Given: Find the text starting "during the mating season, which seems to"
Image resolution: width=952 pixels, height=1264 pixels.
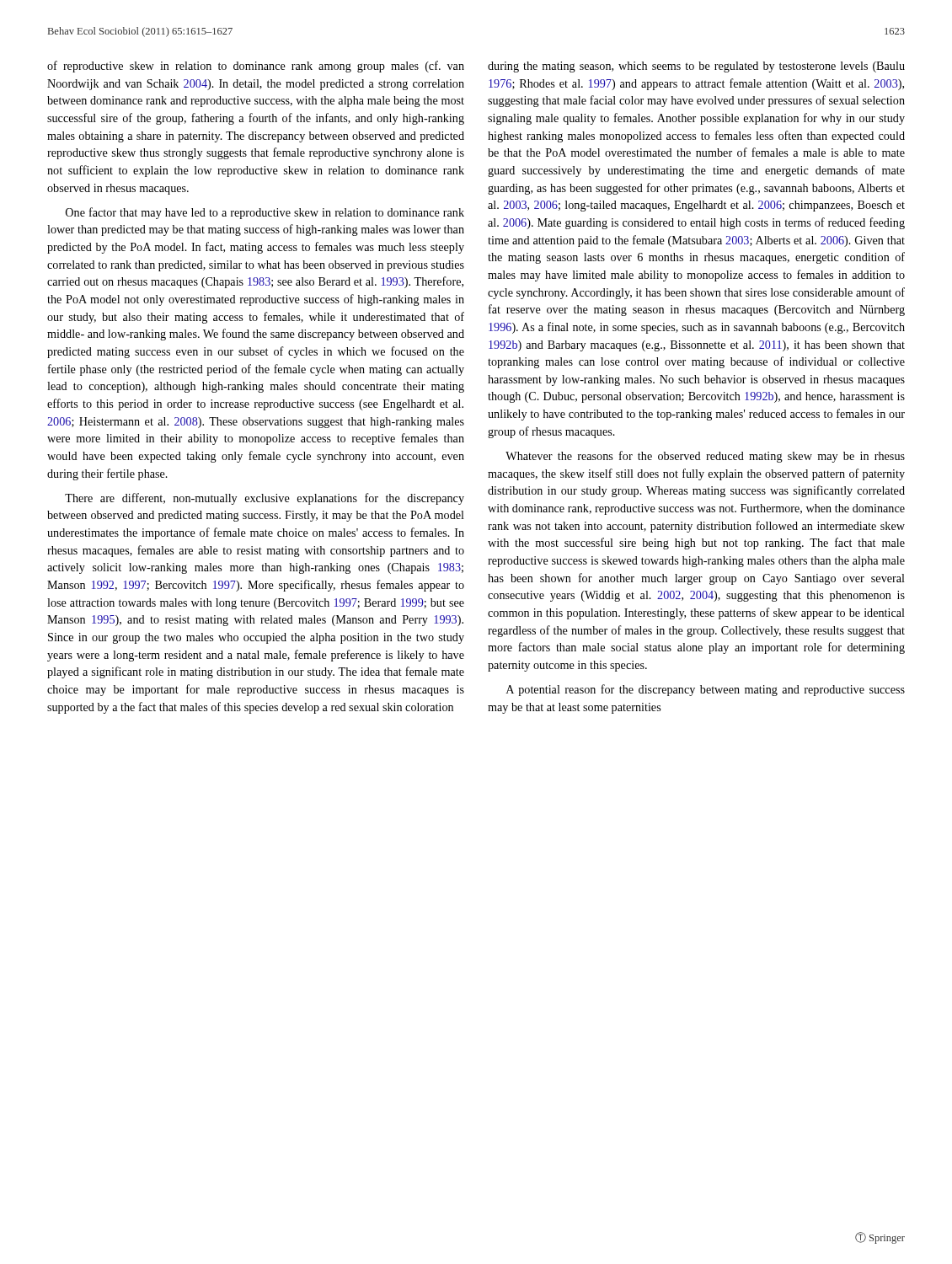Looking at the screenshot, I should pyautogui.click(x=696, y=386).
